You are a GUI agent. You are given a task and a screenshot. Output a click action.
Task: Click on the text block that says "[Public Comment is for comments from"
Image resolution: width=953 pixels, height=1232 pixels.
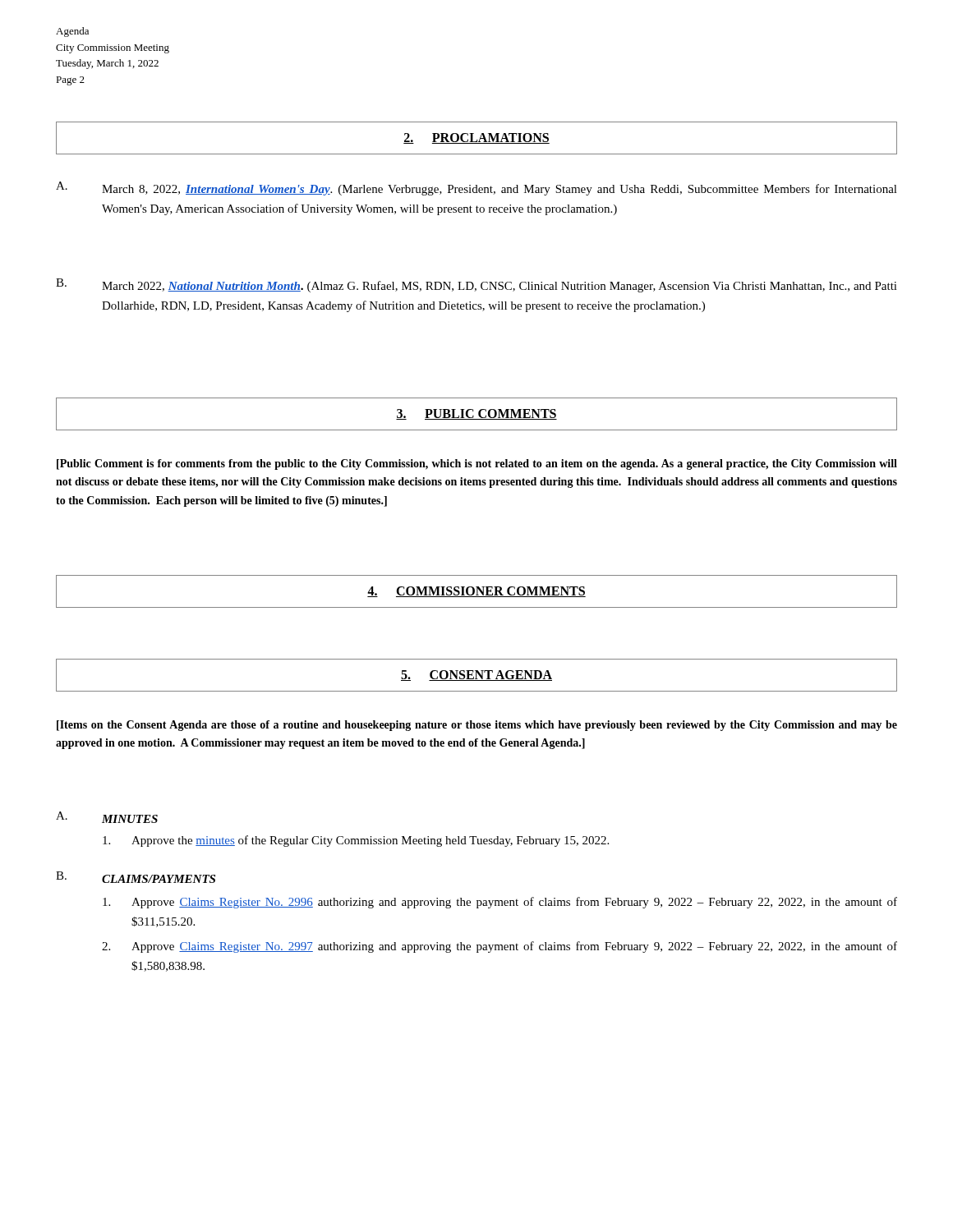[476, 482]
